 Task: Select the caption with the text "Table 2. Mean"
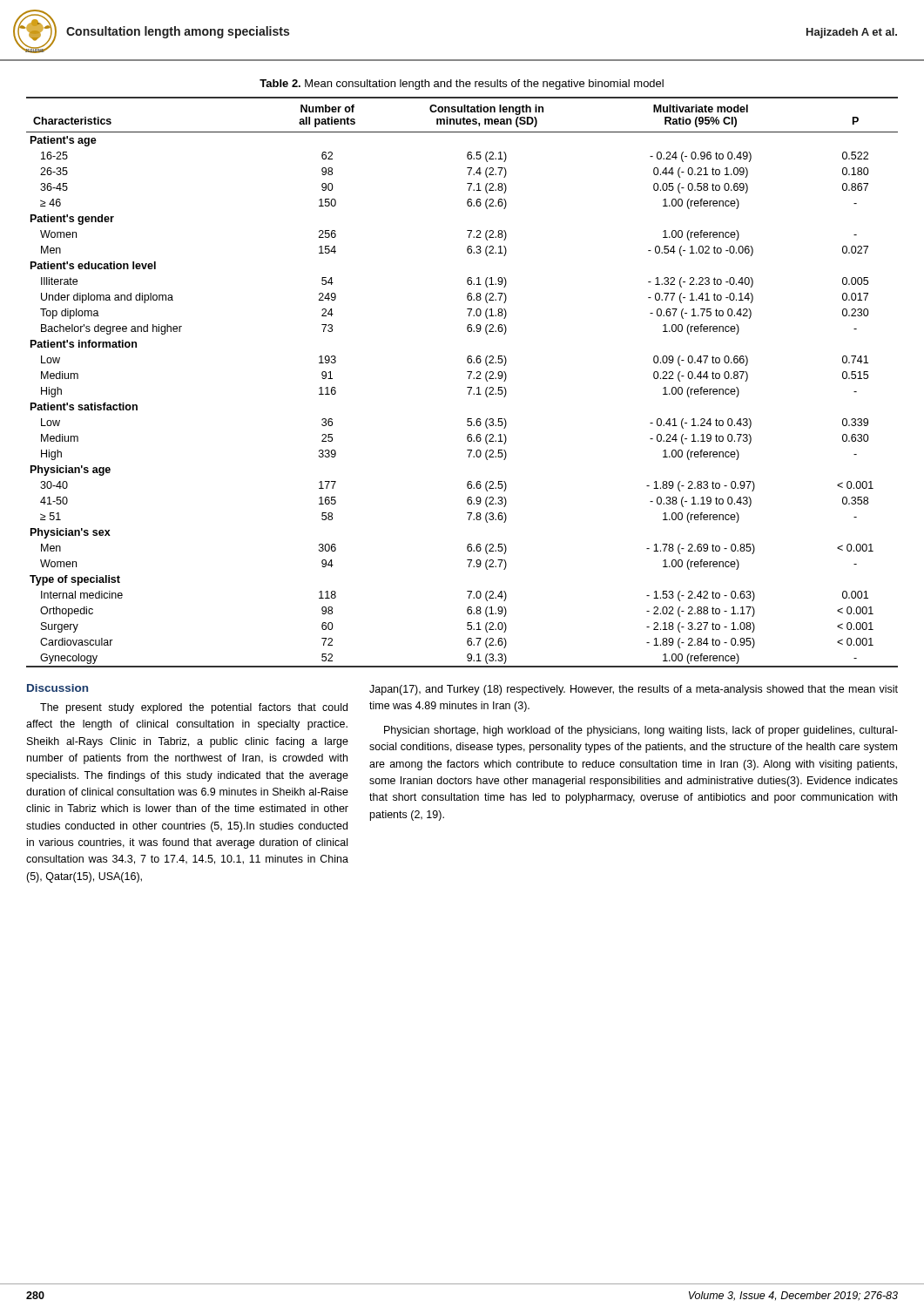click(462, 83)
